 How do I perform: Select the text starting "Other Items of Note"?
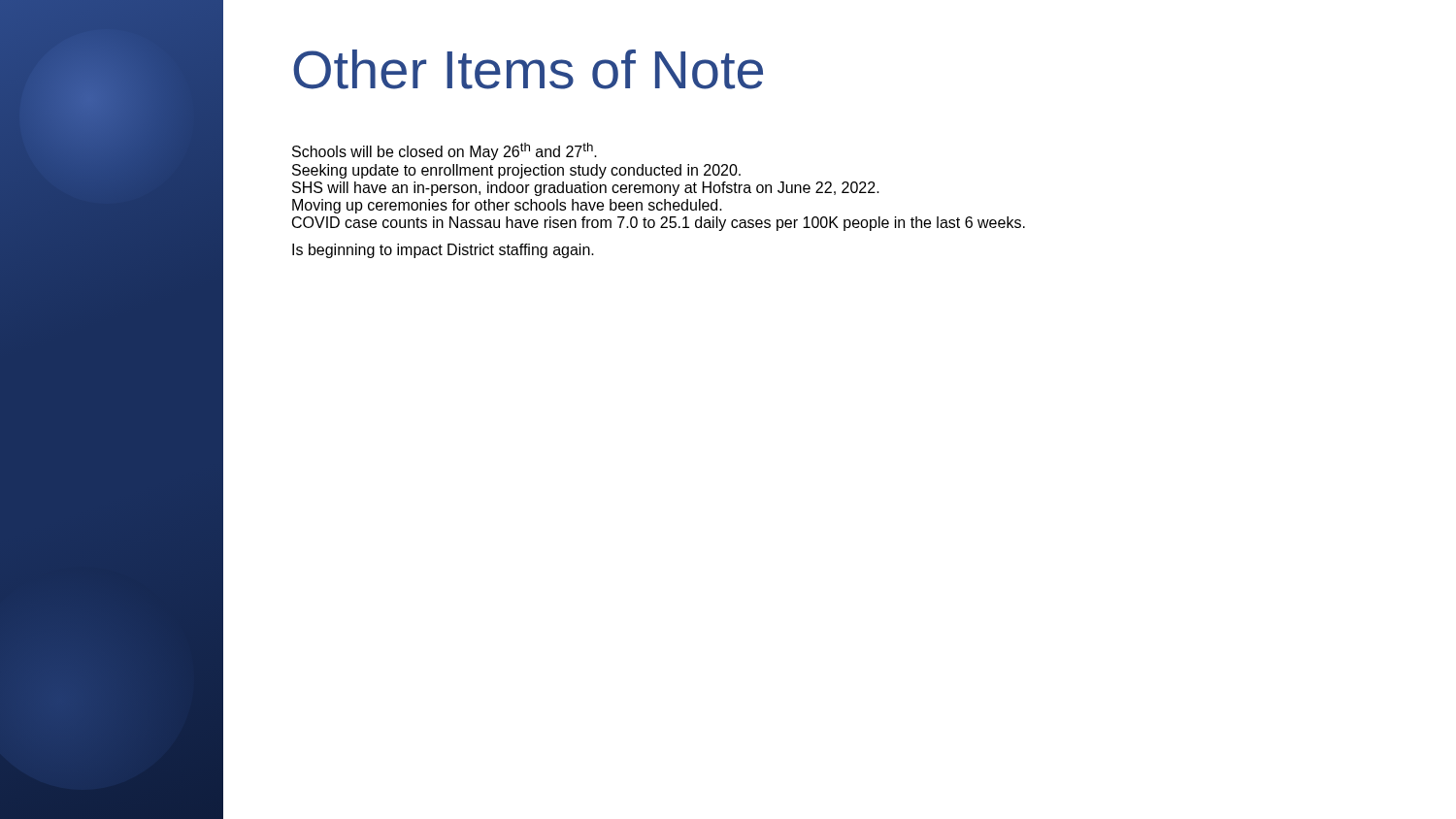[528, 69]
